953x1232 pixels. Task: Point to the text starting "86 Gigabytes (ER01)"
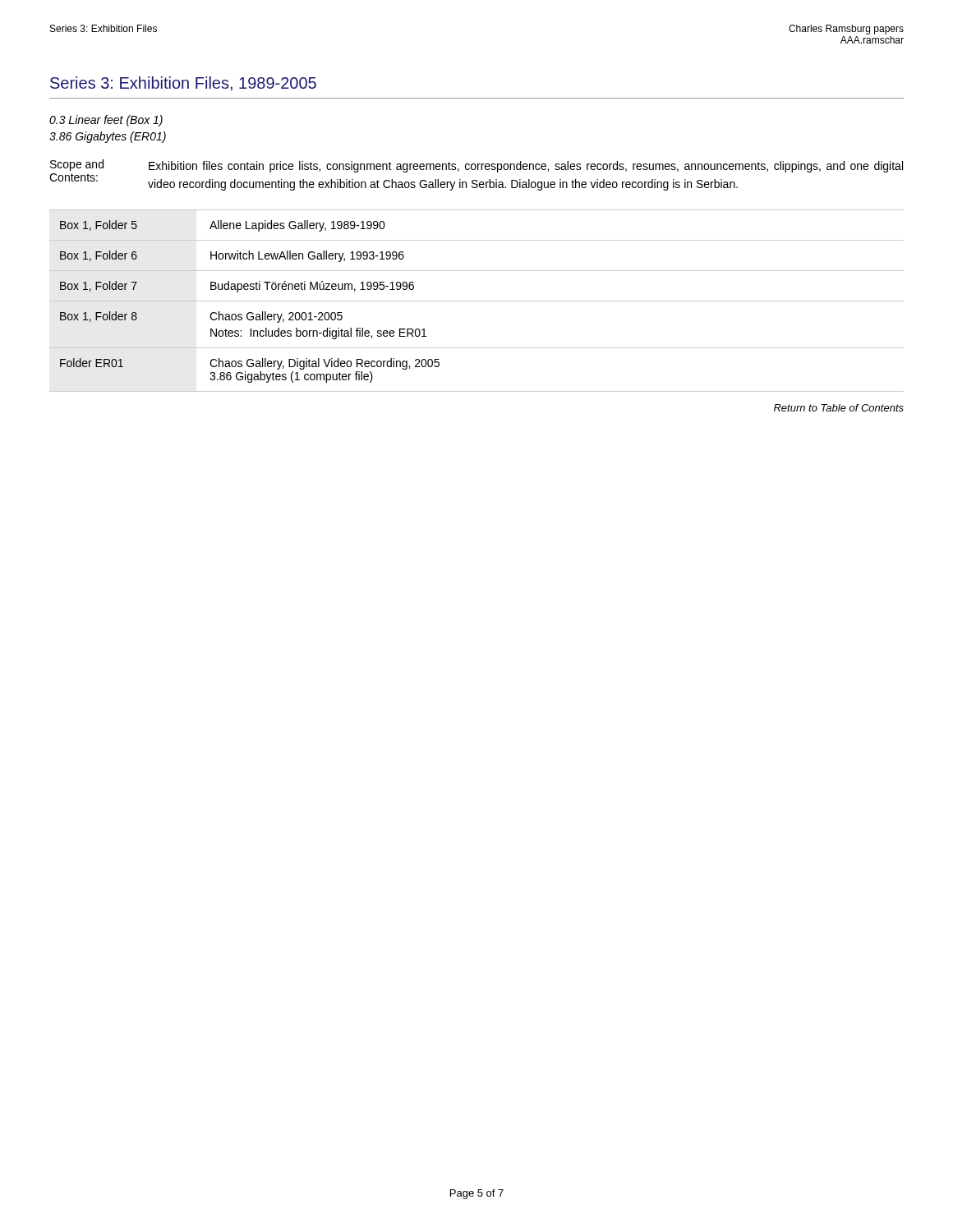108,136
